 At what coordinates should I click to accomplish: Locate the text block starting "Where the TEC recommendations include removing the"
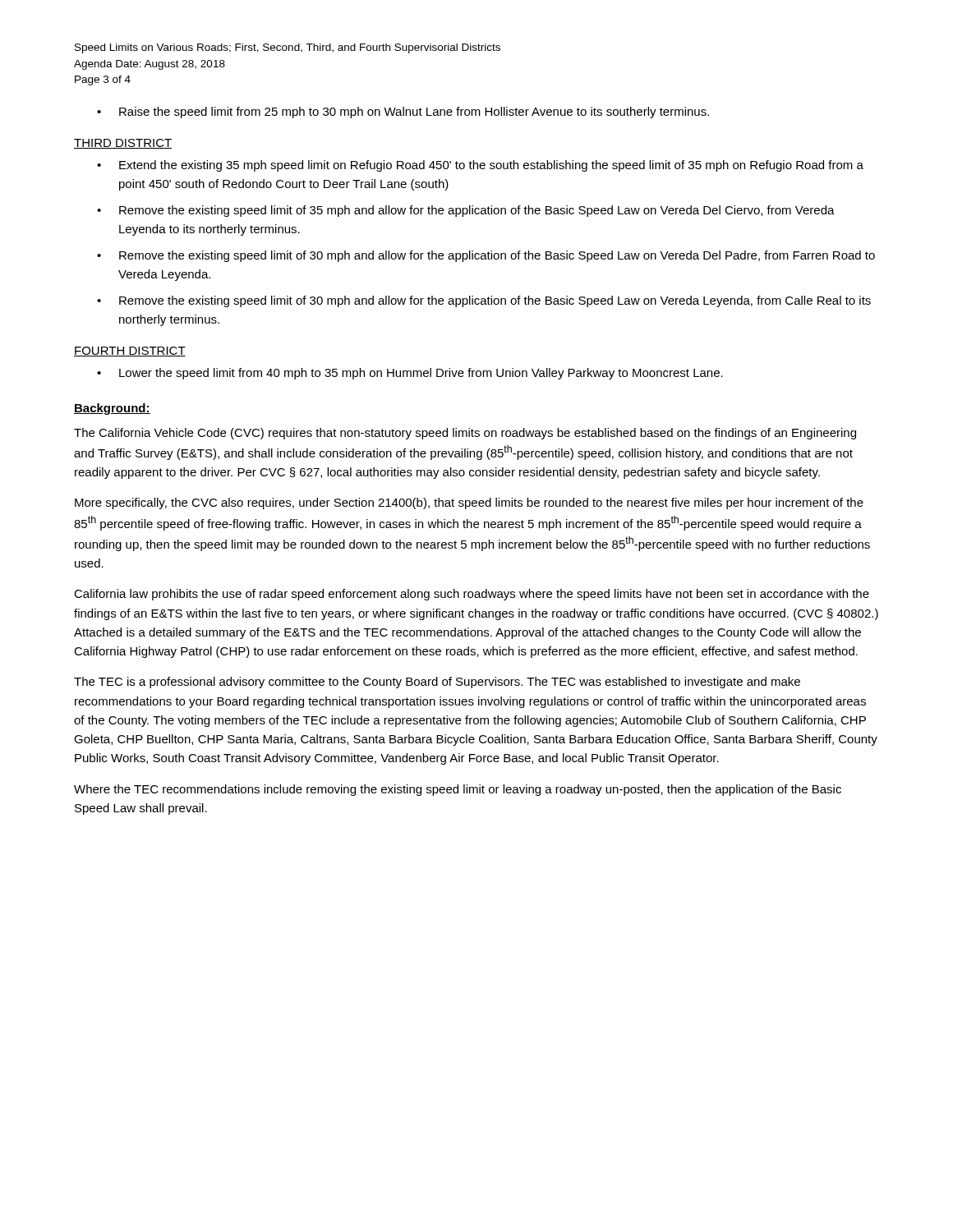pyautogui.click(x=458, y=798)
